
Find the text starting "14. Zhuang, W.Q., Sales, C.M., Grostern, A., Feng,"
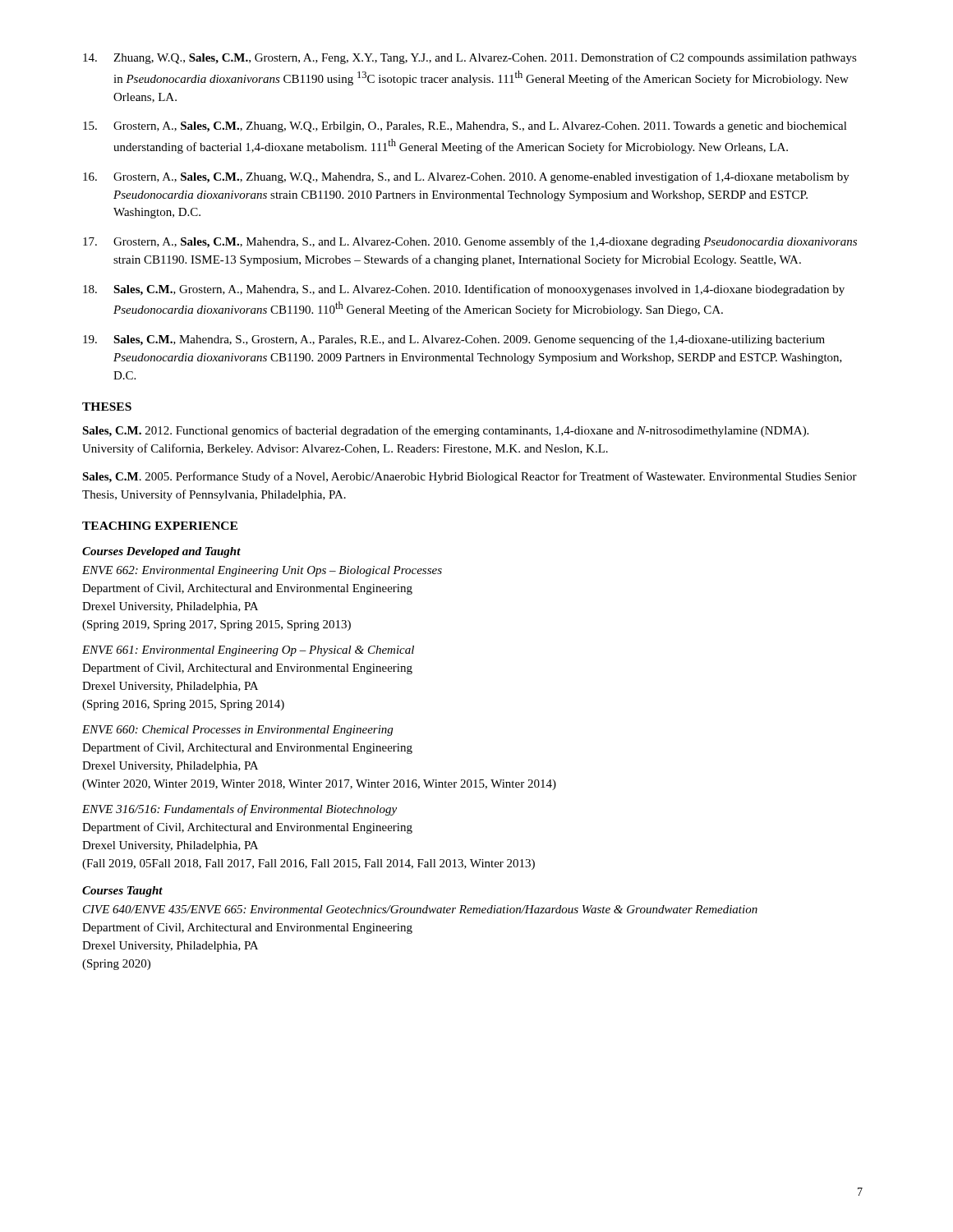[x=472, y=78]
